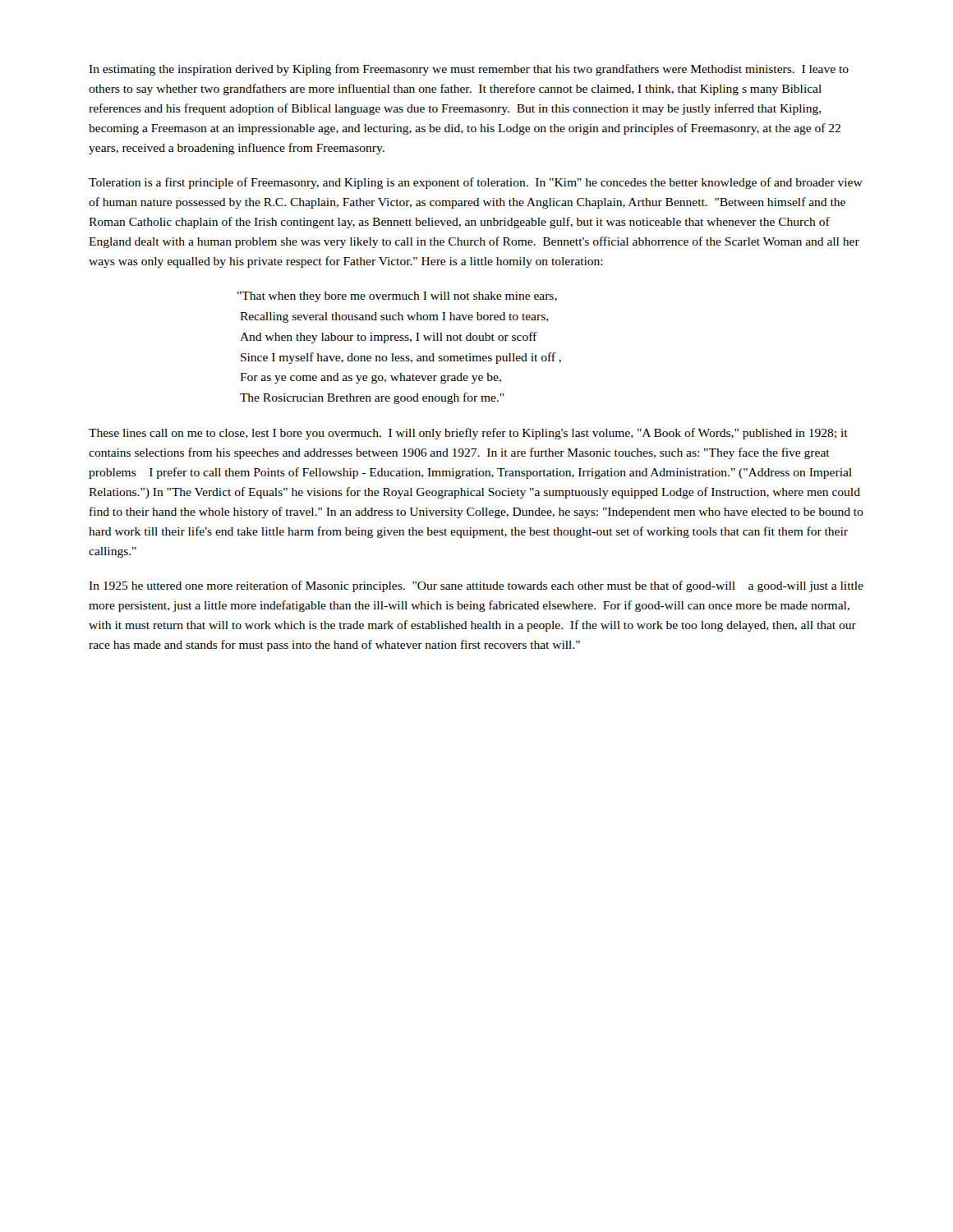Navigate to the text starting "These lines call"

[476, 492]
